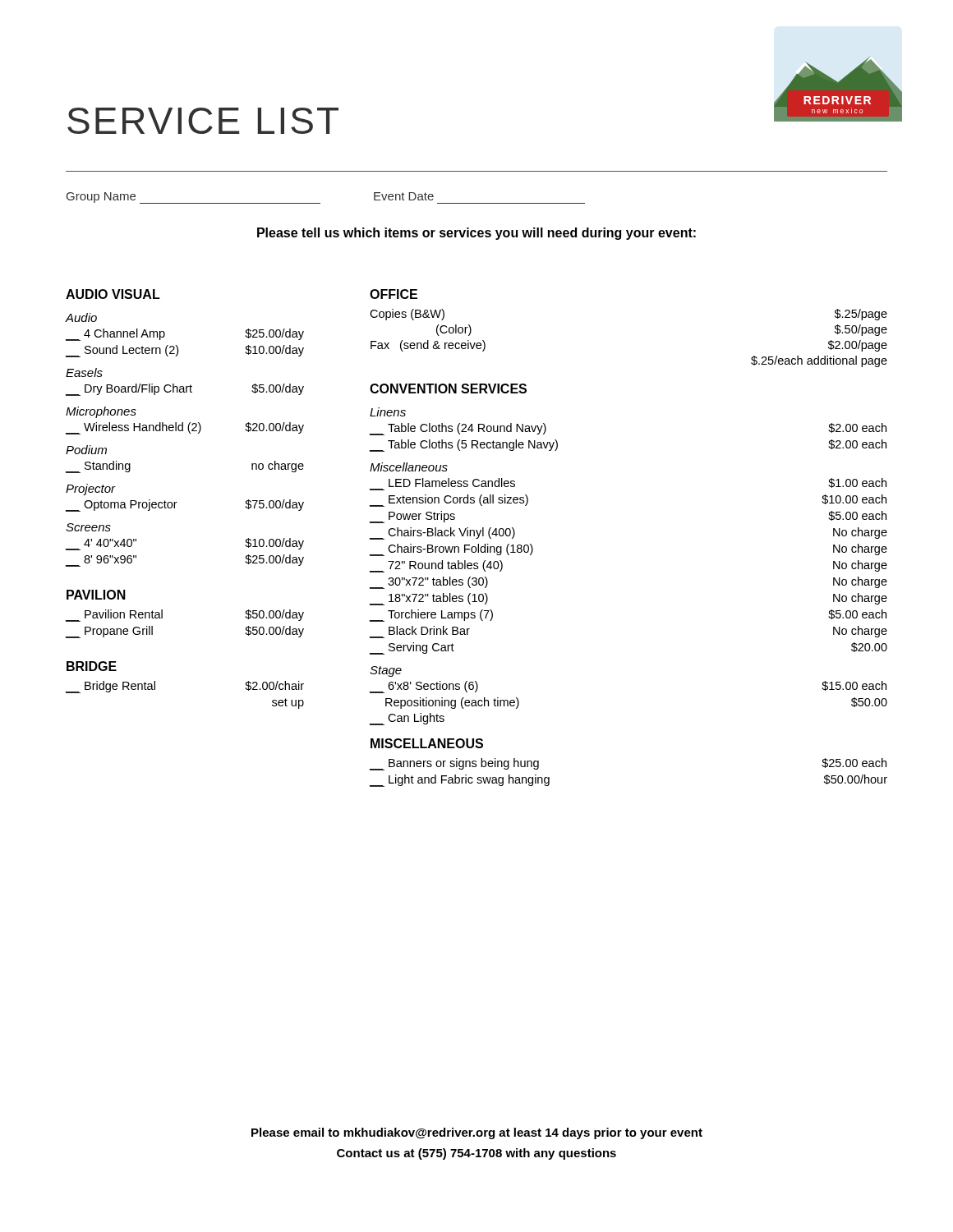Click on the list item containing "__ LED Flameless Candles"
This screenshot has width=953, height=1232.
(453, 483)
